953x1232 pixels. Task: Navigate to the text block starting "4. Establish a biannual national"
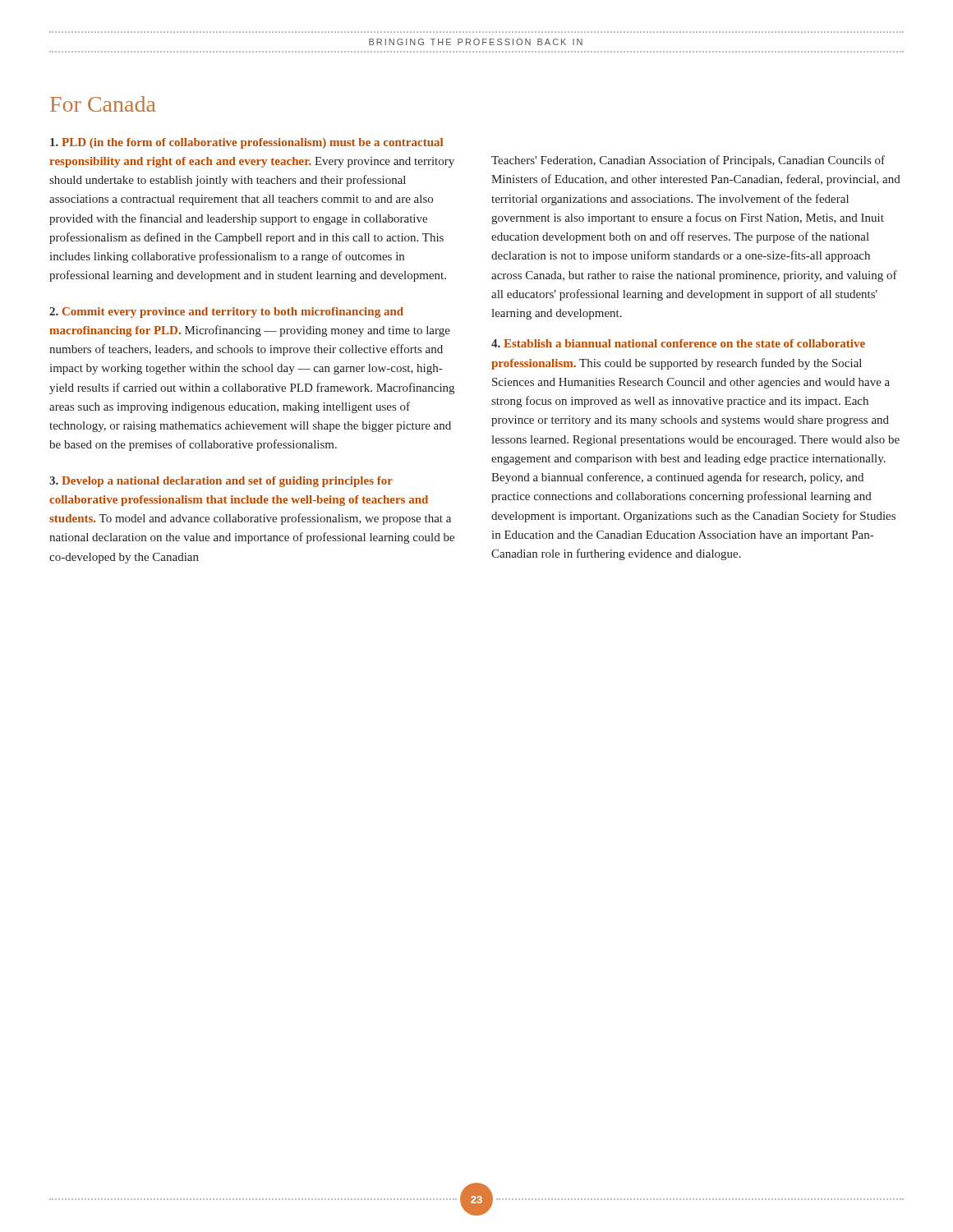click(698, 449)
